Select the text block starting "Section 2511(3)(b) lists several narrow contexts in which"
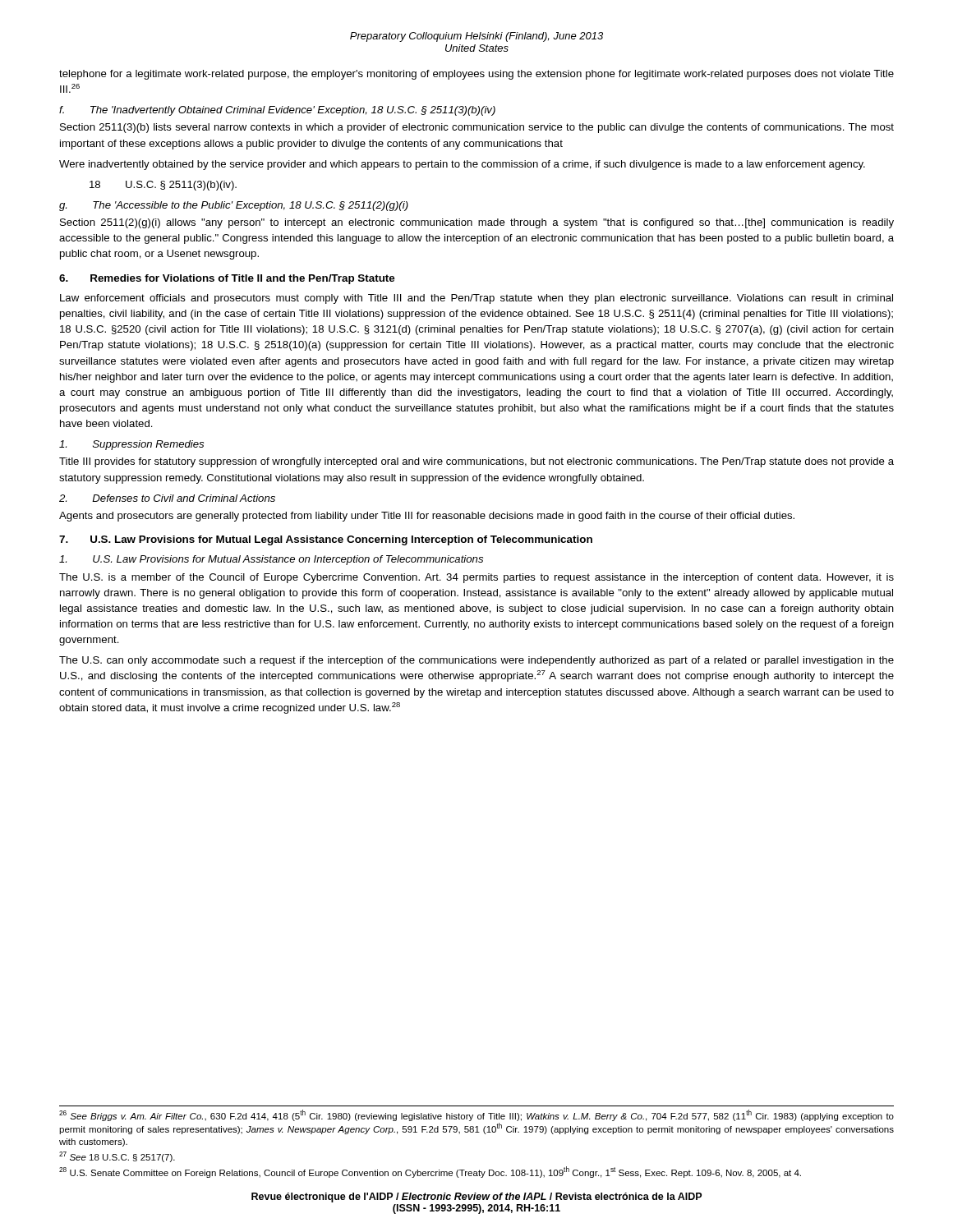Image resolution: width=953 pixels, height=1232 pixels. pos(476,135)
